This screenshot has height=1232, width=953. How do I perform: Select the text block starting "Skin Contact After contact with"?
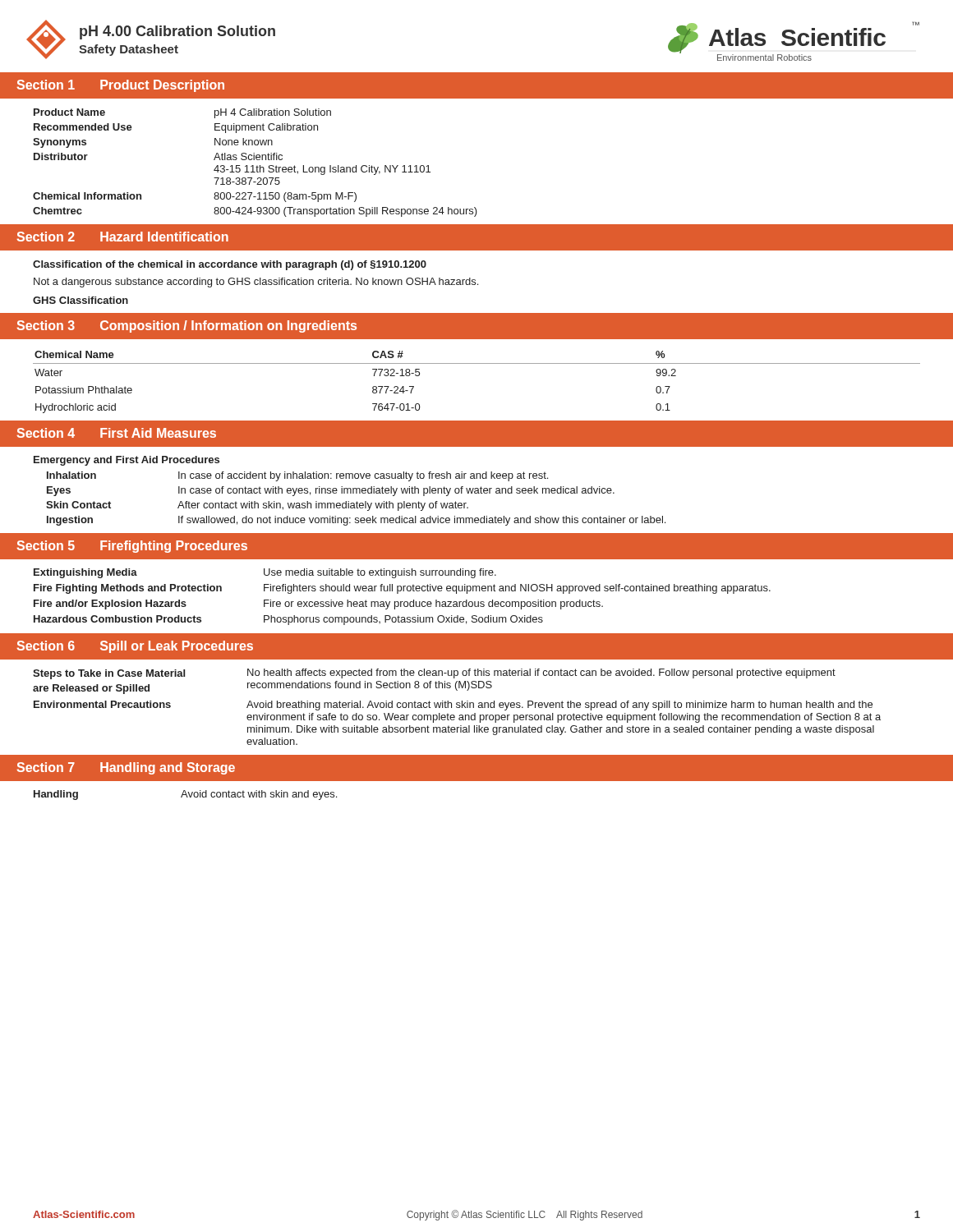pyautogui.click(x=476, y=505)
